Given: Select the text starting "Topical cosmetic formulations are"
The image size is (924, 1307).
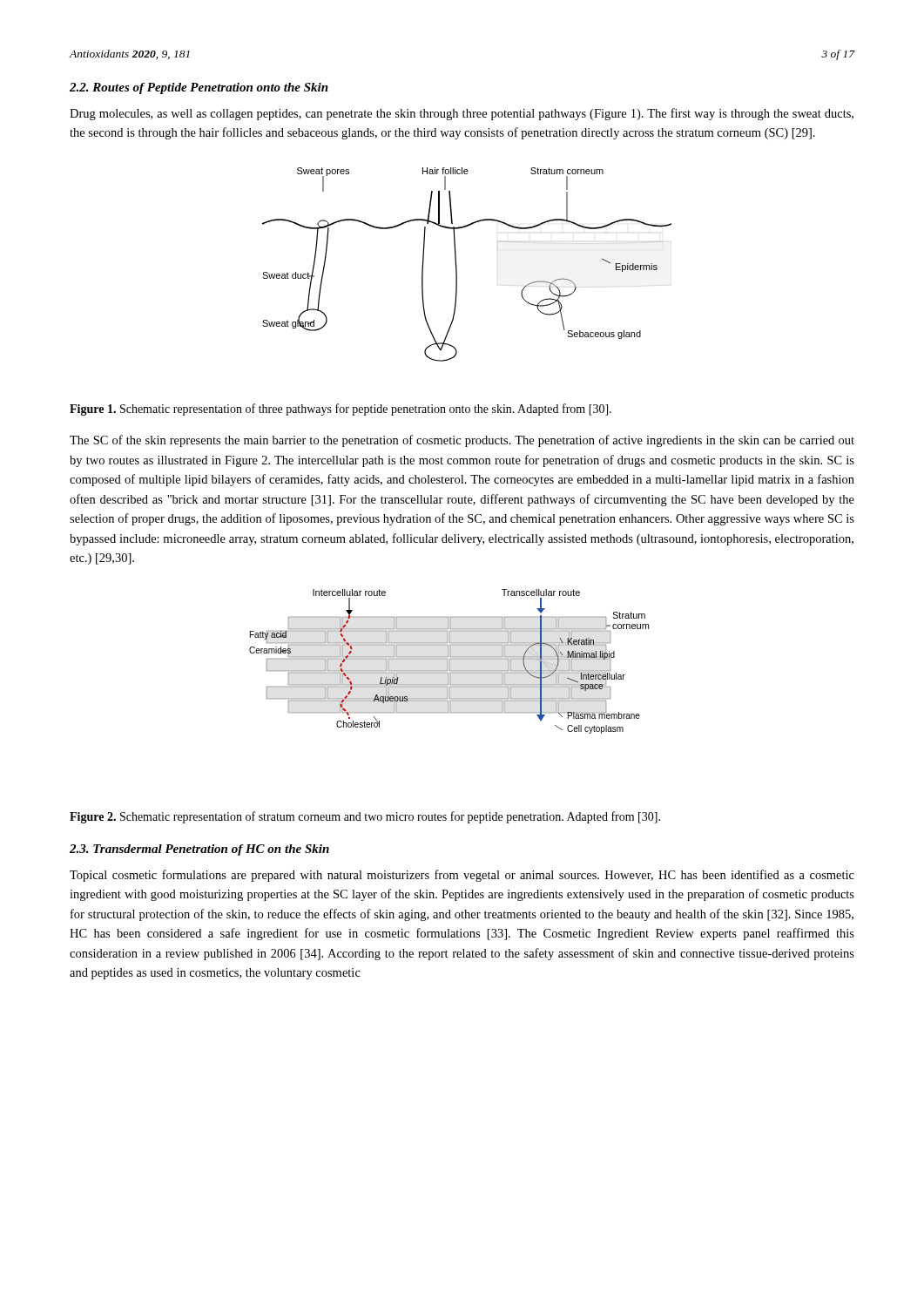Looking at the screenshot, I should [462, 924].
